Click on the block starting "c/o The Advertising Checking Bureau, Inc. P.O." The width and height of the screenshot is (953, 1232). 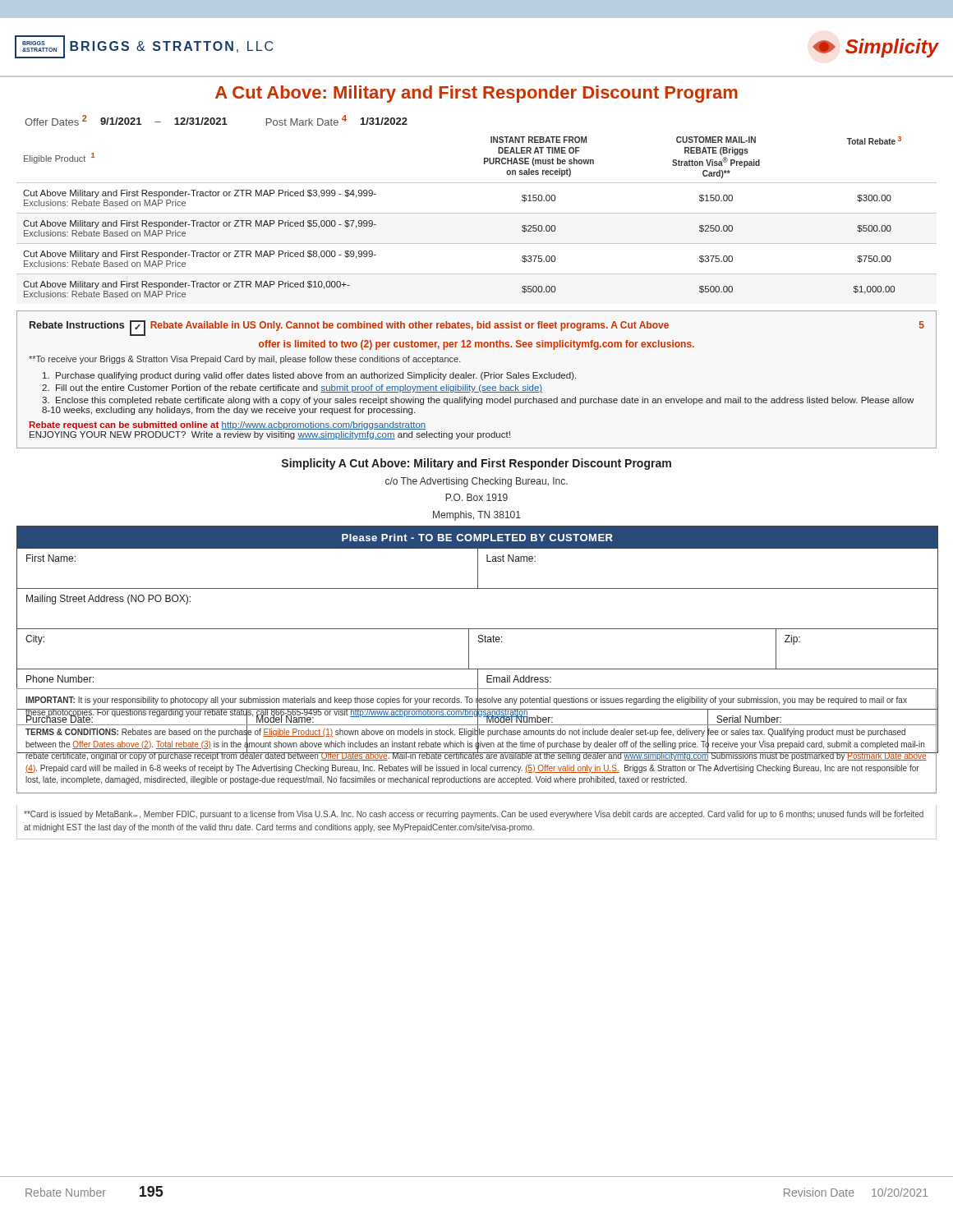[476, 498]
